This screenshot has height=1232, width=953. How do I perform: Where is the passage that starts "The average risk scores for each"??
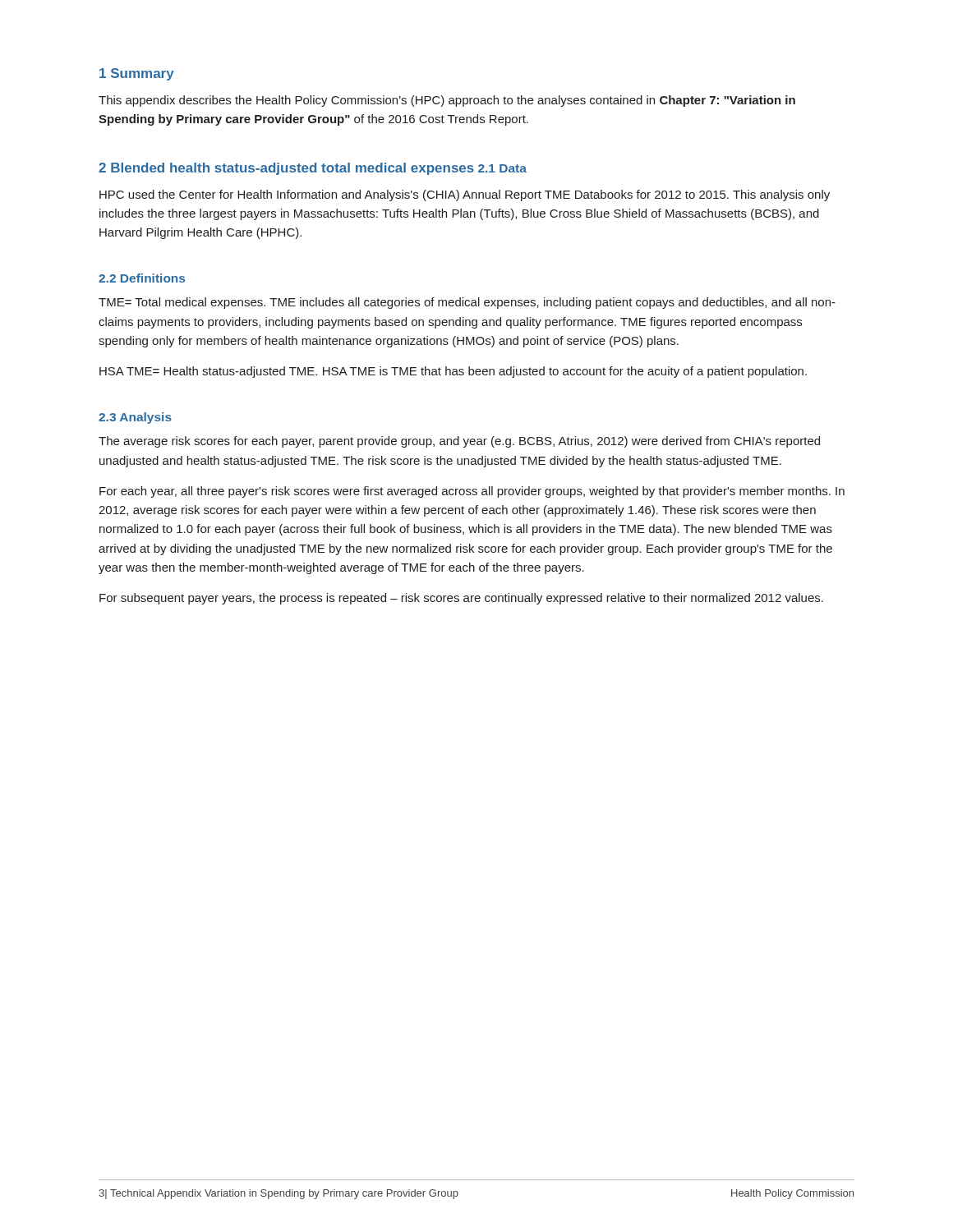point(460,450)
